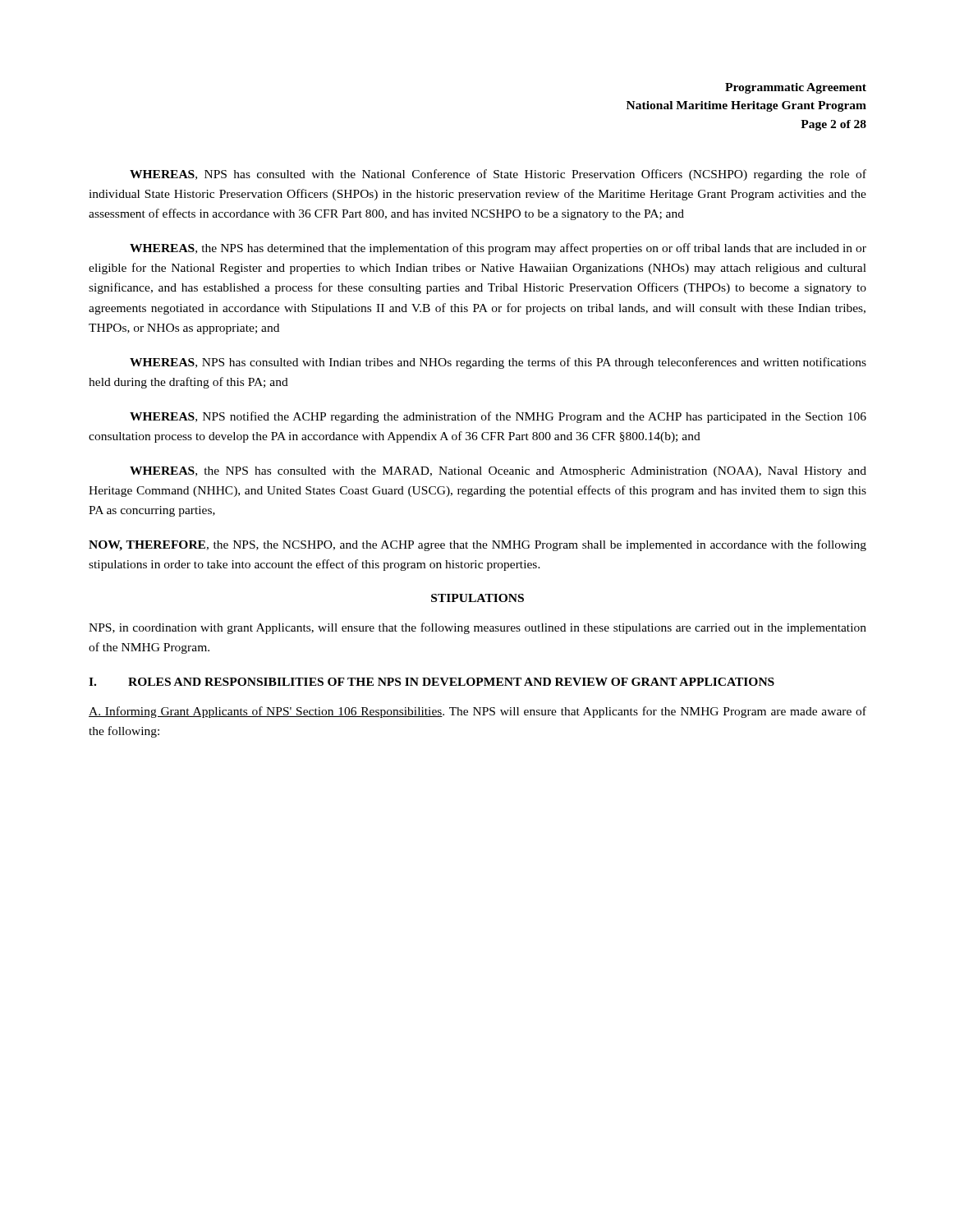The image size is (955, 1232).
Task: Find the text block that says "A. Informing Grant Applicants of"
Action: pyautogui.click(x=478, y=721)
